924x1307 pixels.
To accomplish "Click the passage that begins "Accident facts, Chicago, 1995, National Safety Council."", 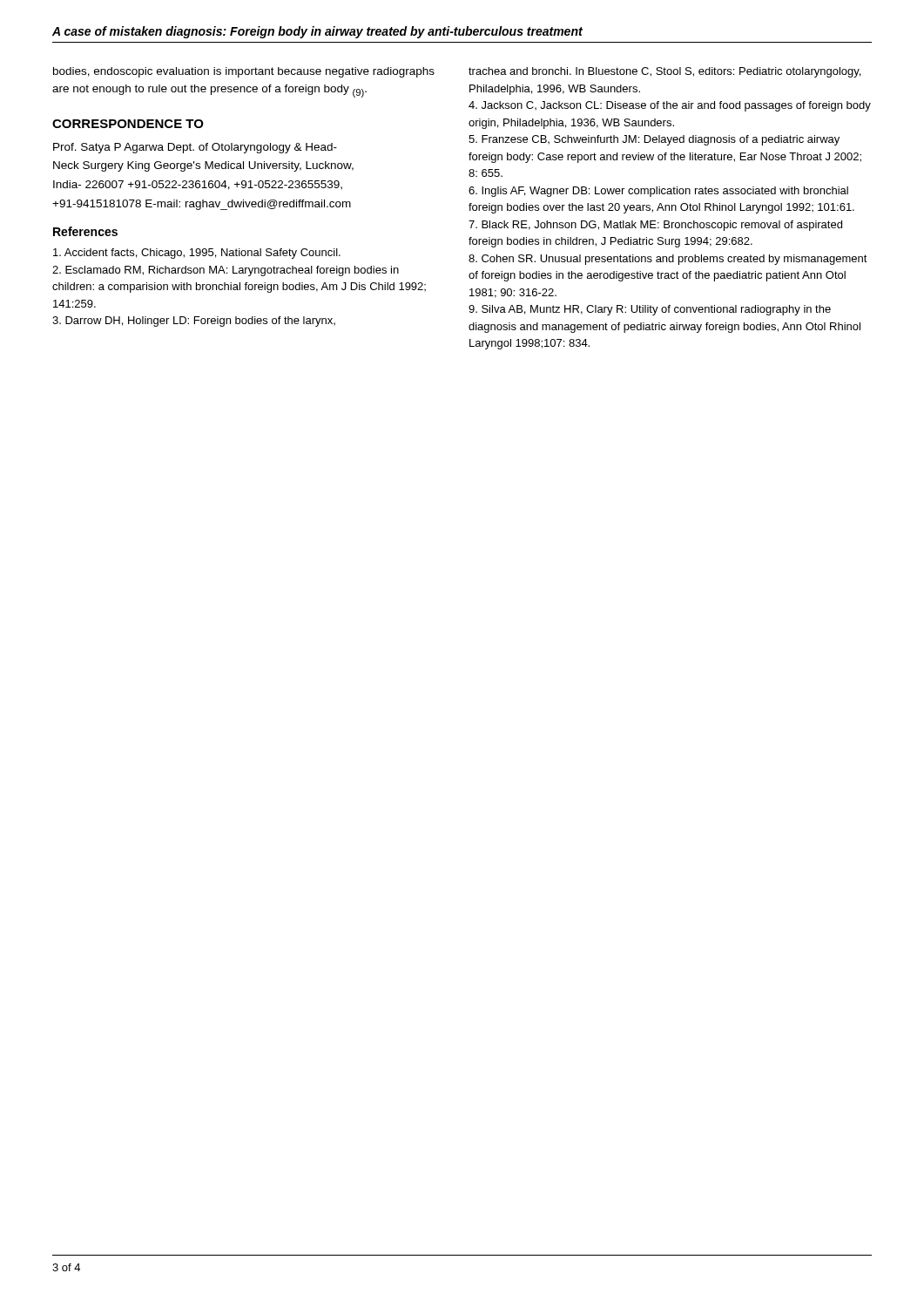I will [x=240, y=286].
